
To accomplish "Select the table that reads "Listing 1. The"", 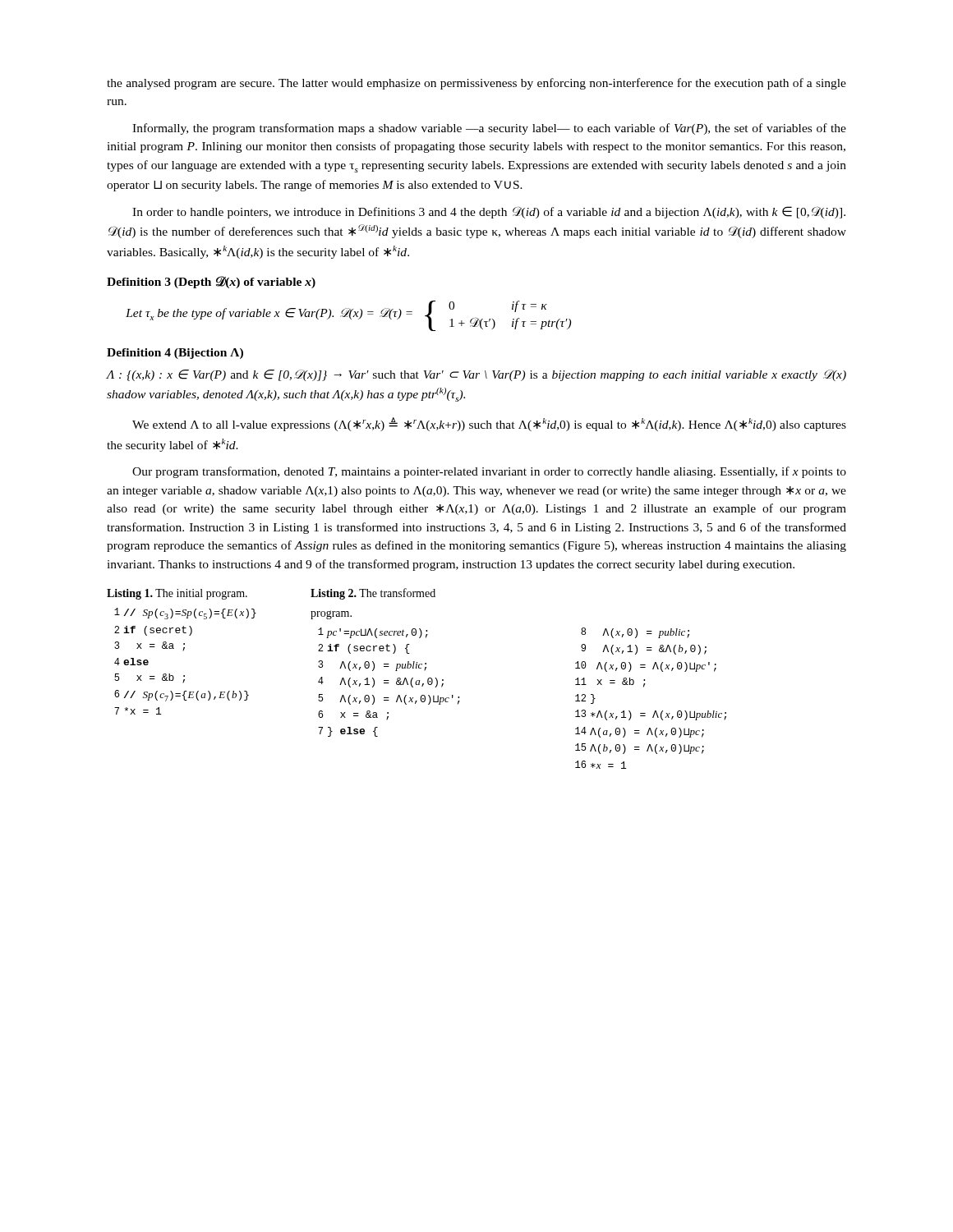I will [476, 679].
